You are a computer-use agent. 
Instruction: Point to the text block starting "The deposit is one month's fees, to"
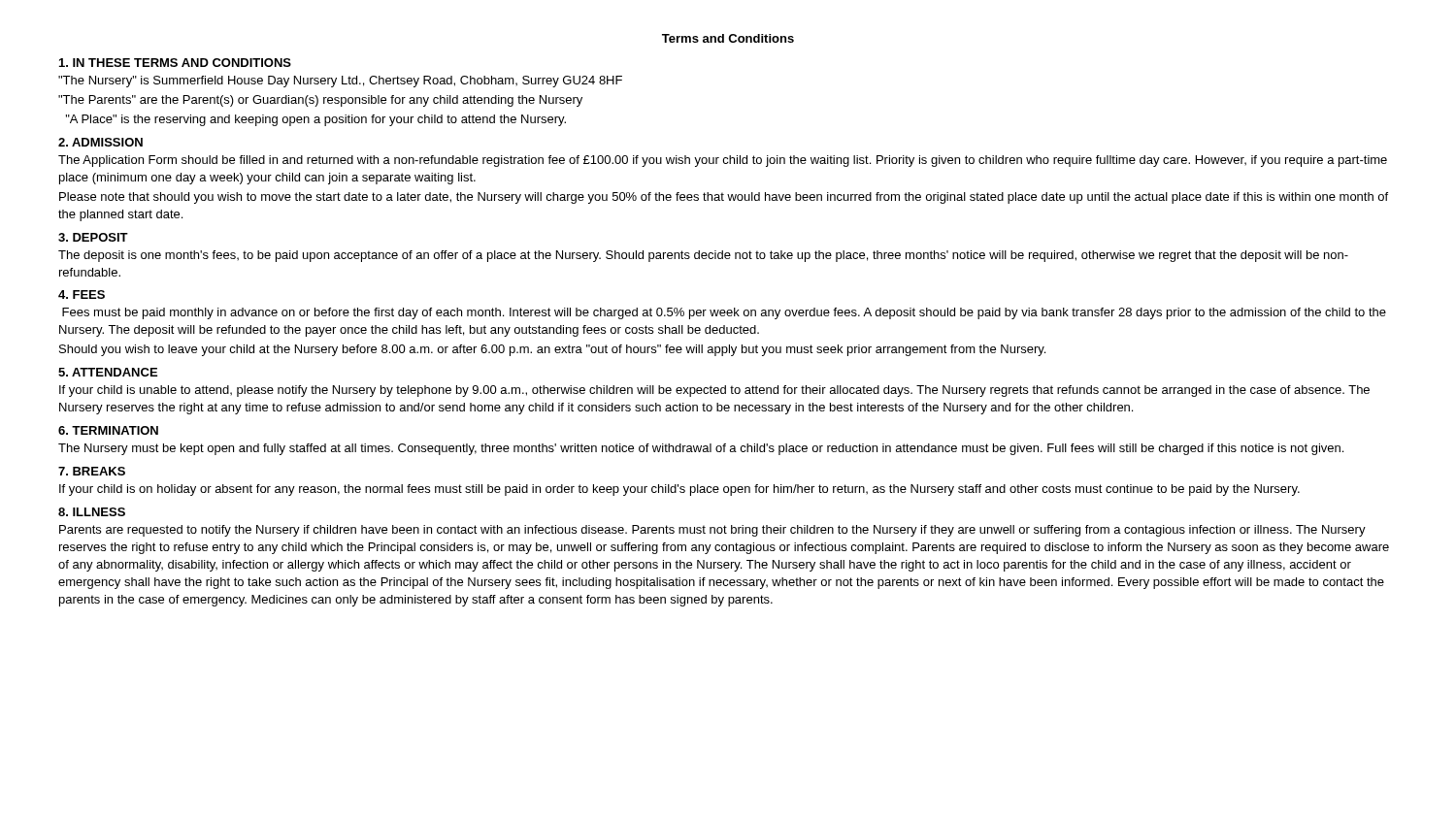pos(703,263)
